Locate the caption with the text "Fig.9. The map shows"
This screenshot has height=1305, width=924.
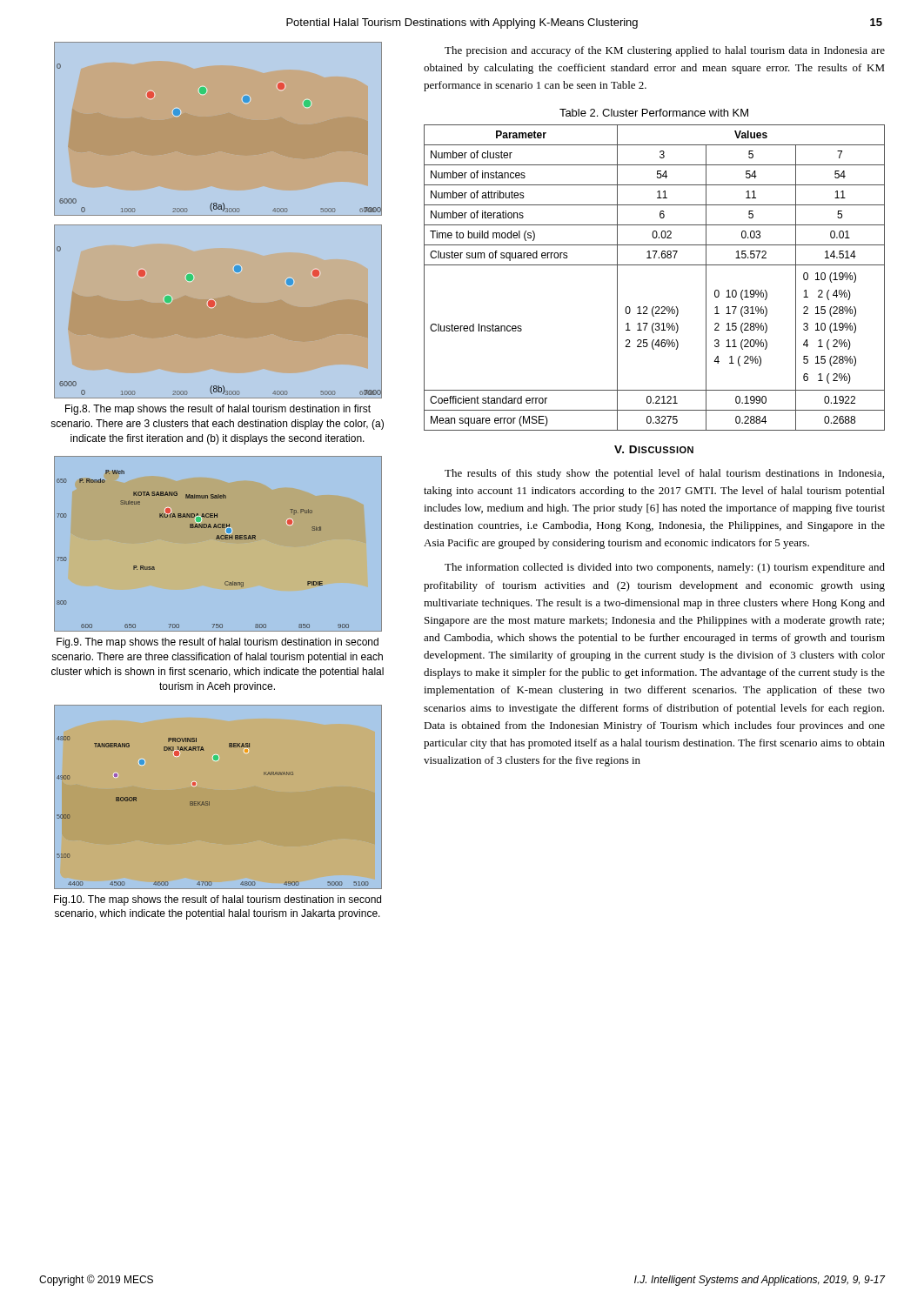pos(218,664)
